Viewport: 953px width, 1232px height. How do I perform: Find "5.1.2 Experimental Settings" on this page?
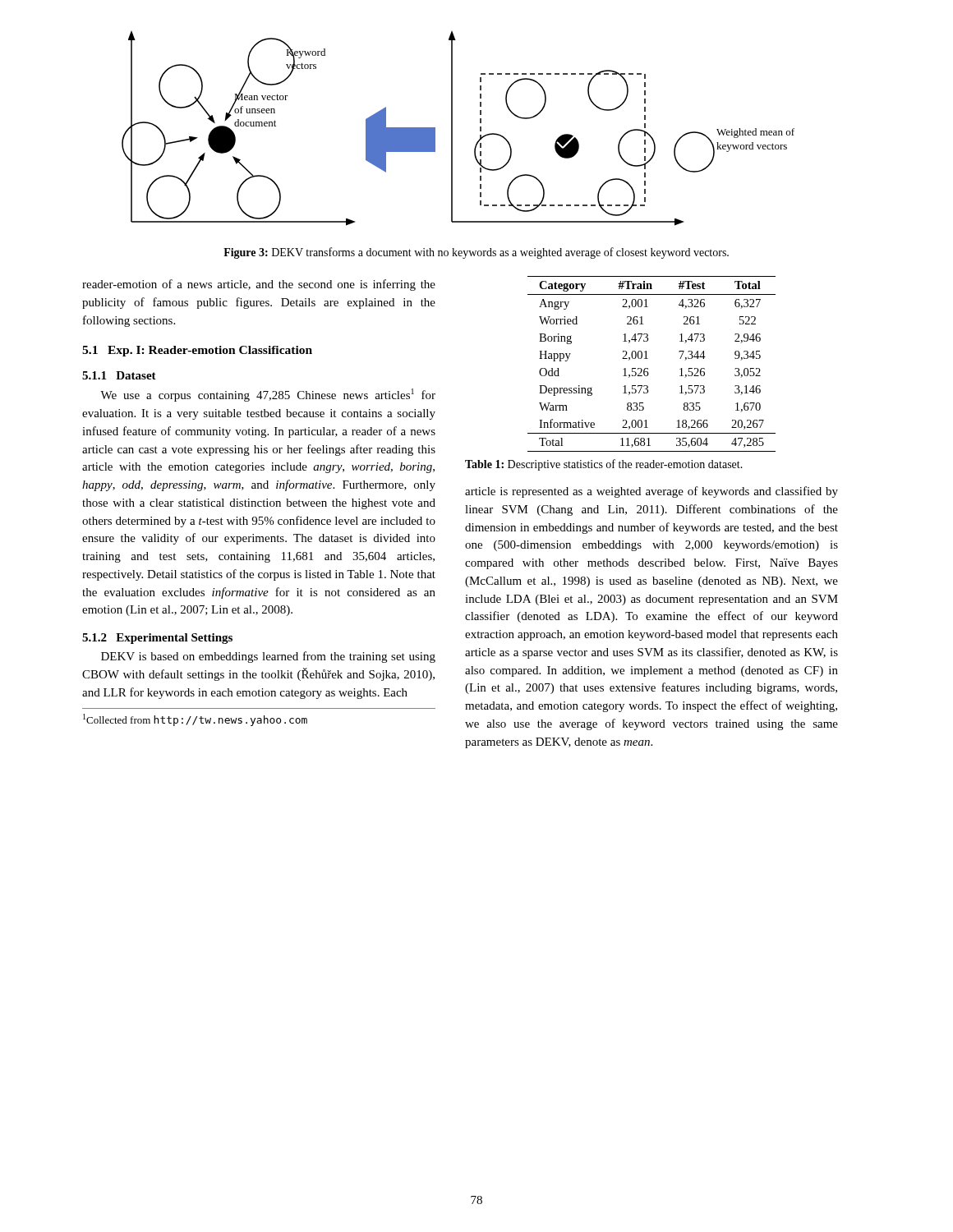[157, 637]
